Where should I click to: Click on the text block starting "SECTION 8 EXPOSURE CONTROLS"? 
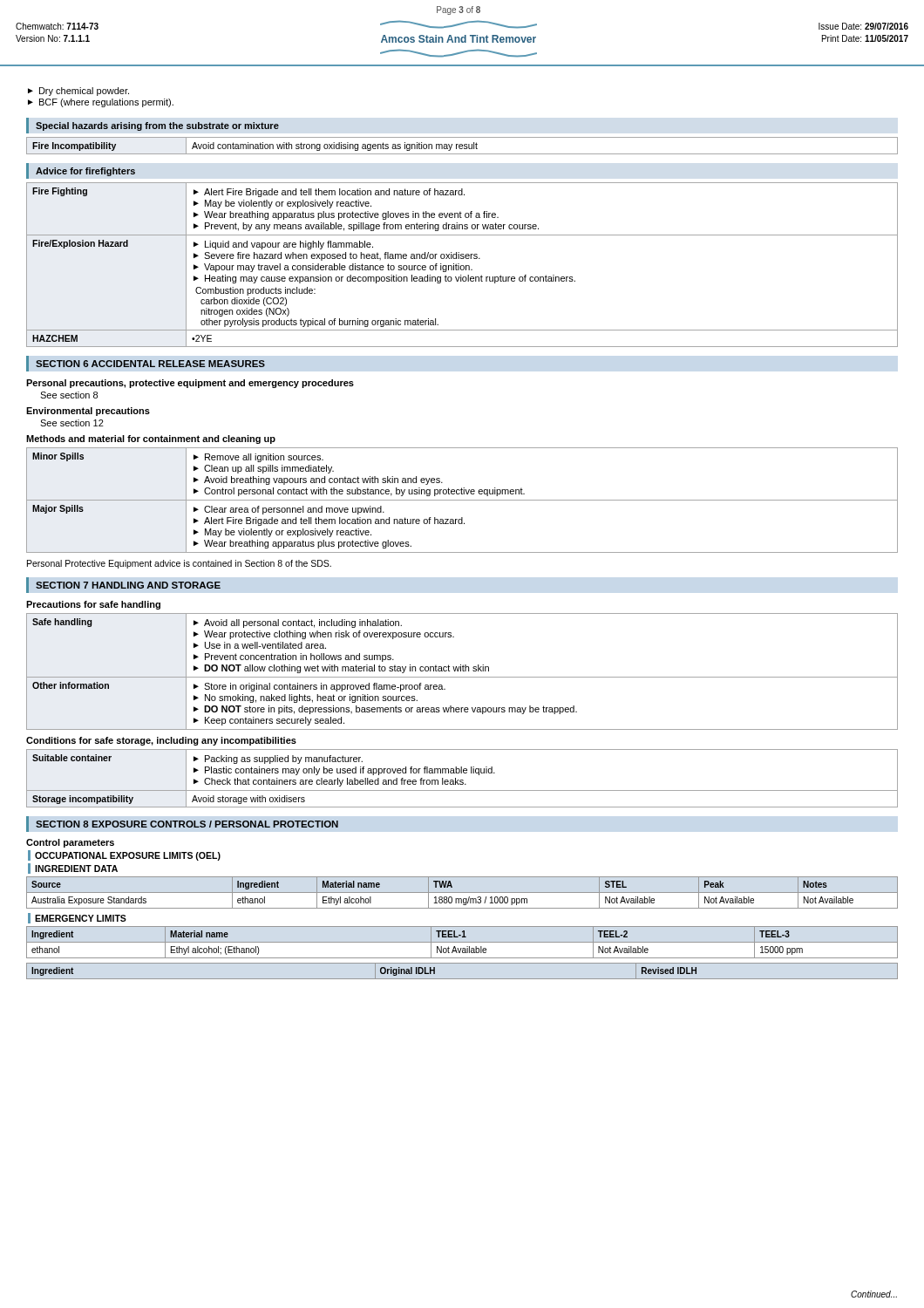[x=187, y=824]
